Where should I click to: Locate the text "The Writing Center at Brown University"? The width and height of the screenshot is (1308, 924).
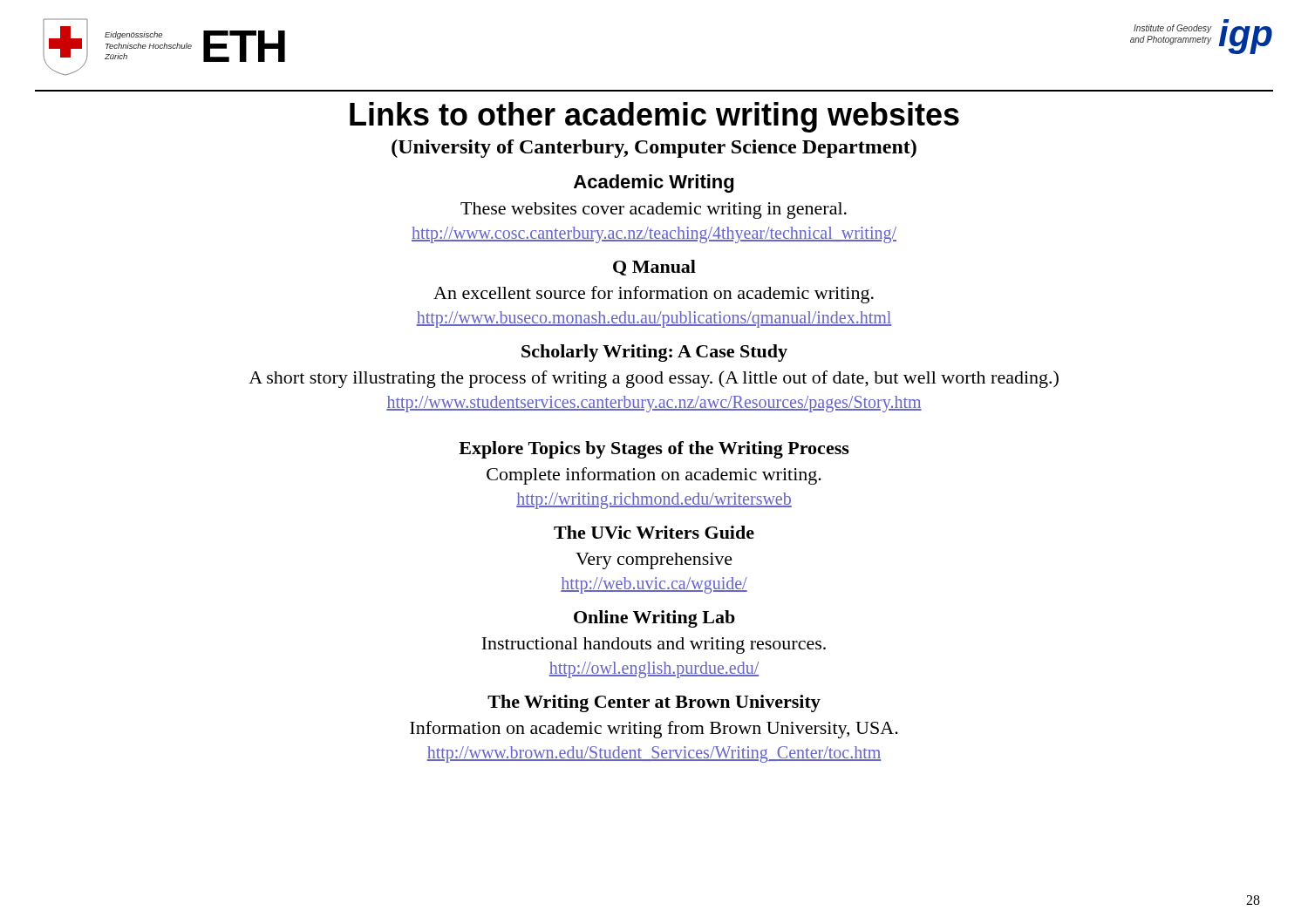(654, 702)
